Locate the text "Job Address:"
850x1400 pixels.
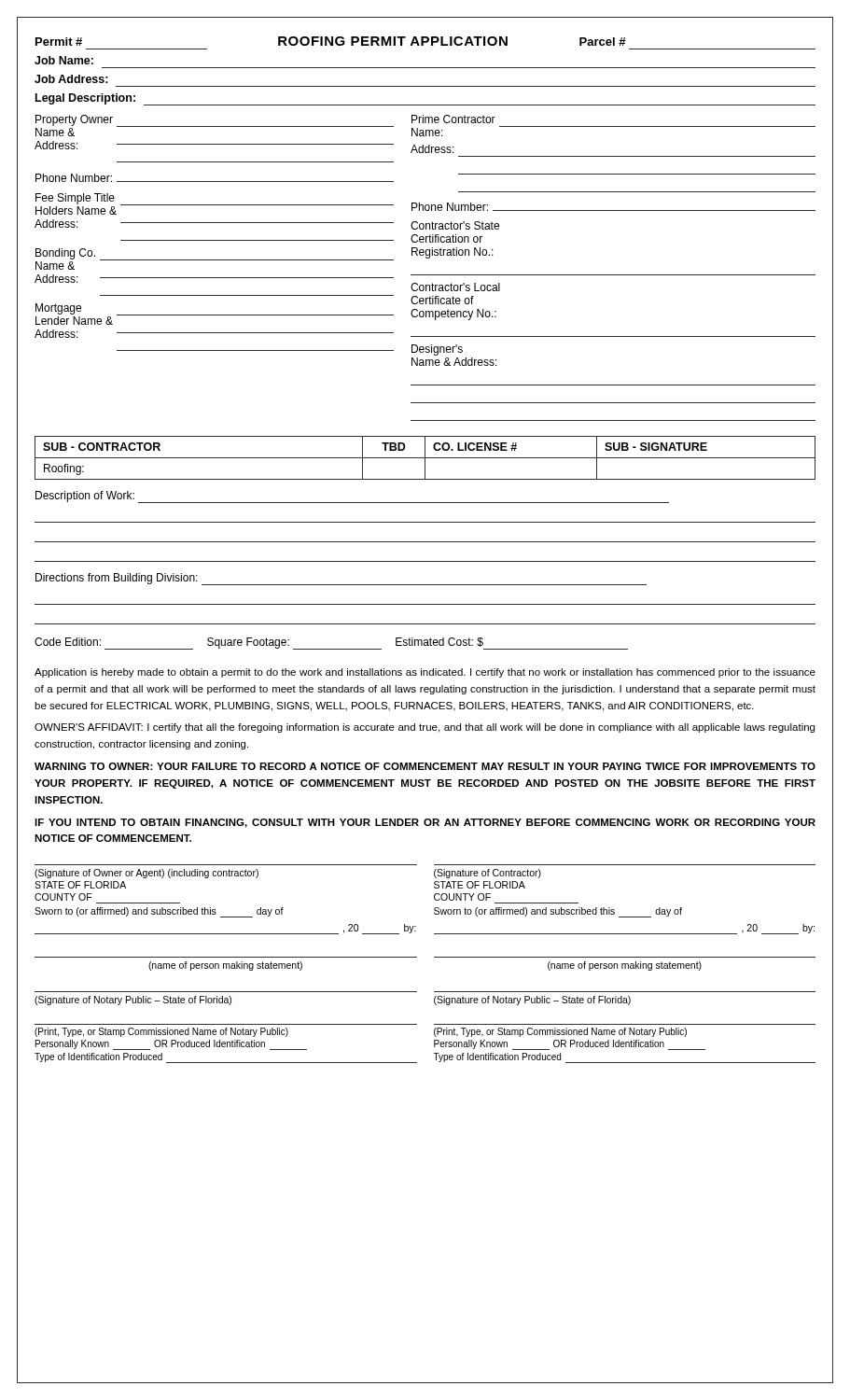pyautogui.click(x=425, y=80)
